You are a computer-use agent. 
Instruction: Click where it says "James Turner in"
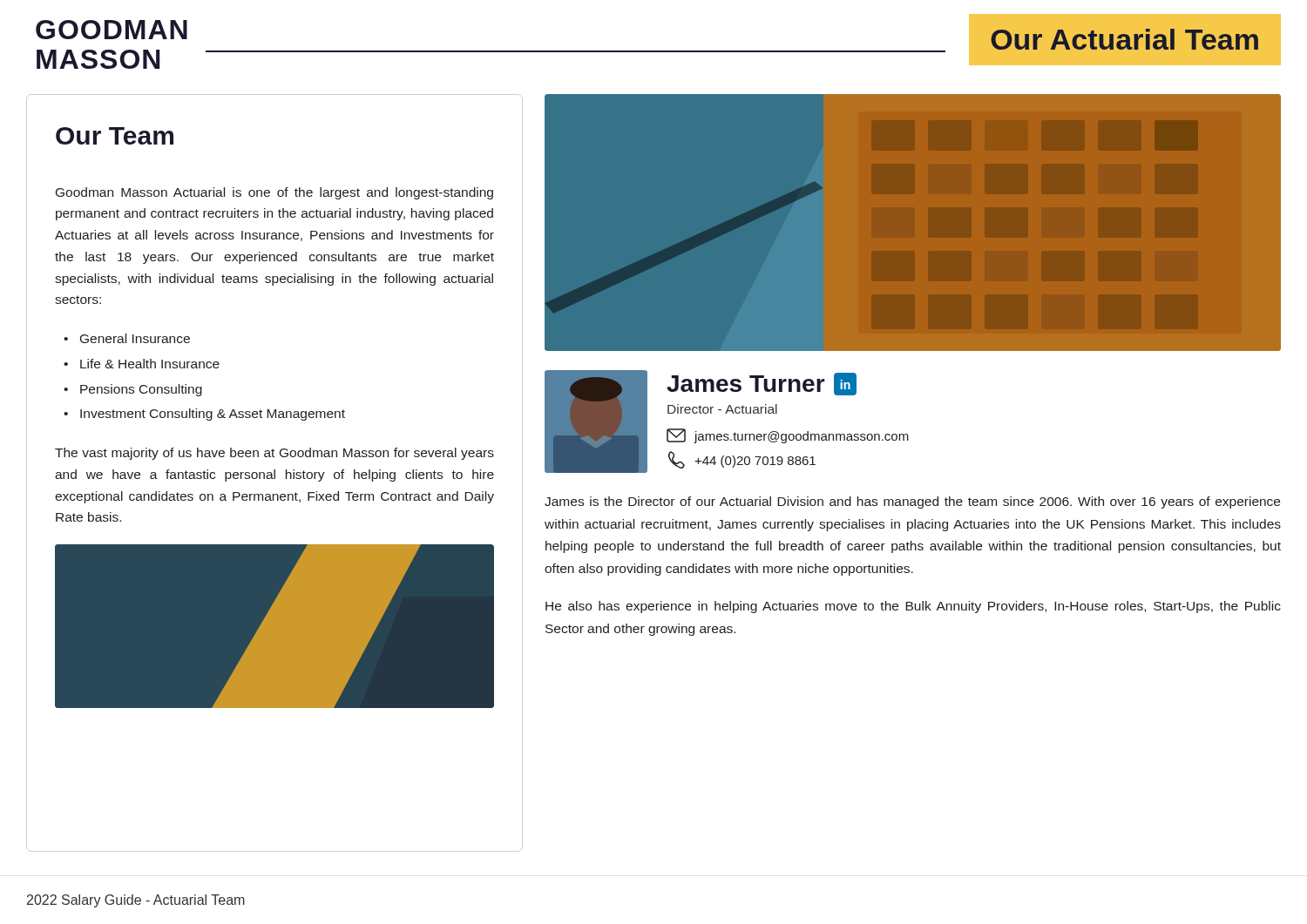pos(761,384)
